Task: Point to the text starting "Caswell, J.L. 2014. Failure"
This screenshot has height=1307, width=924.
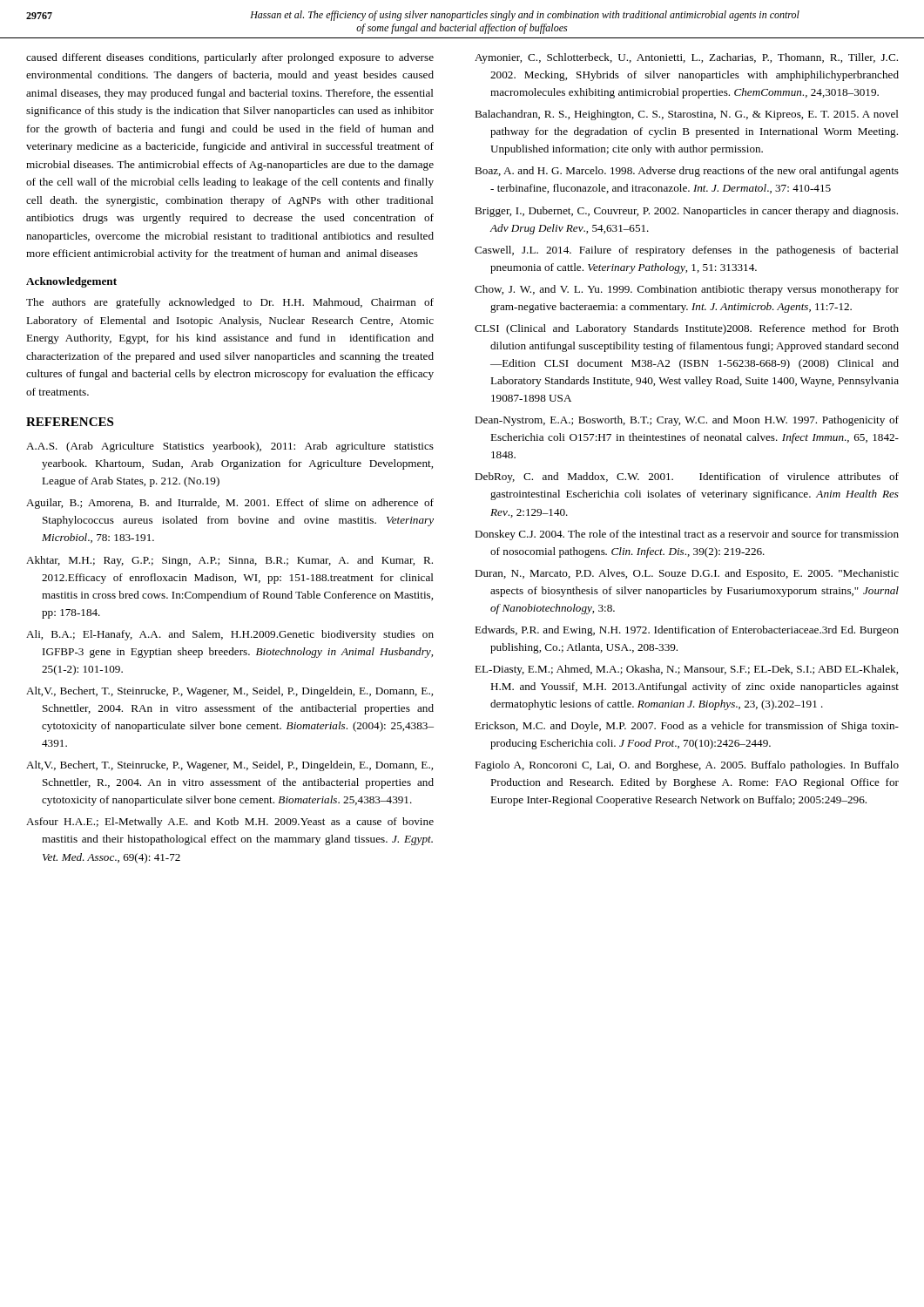Action: click(x=687, y=258)
